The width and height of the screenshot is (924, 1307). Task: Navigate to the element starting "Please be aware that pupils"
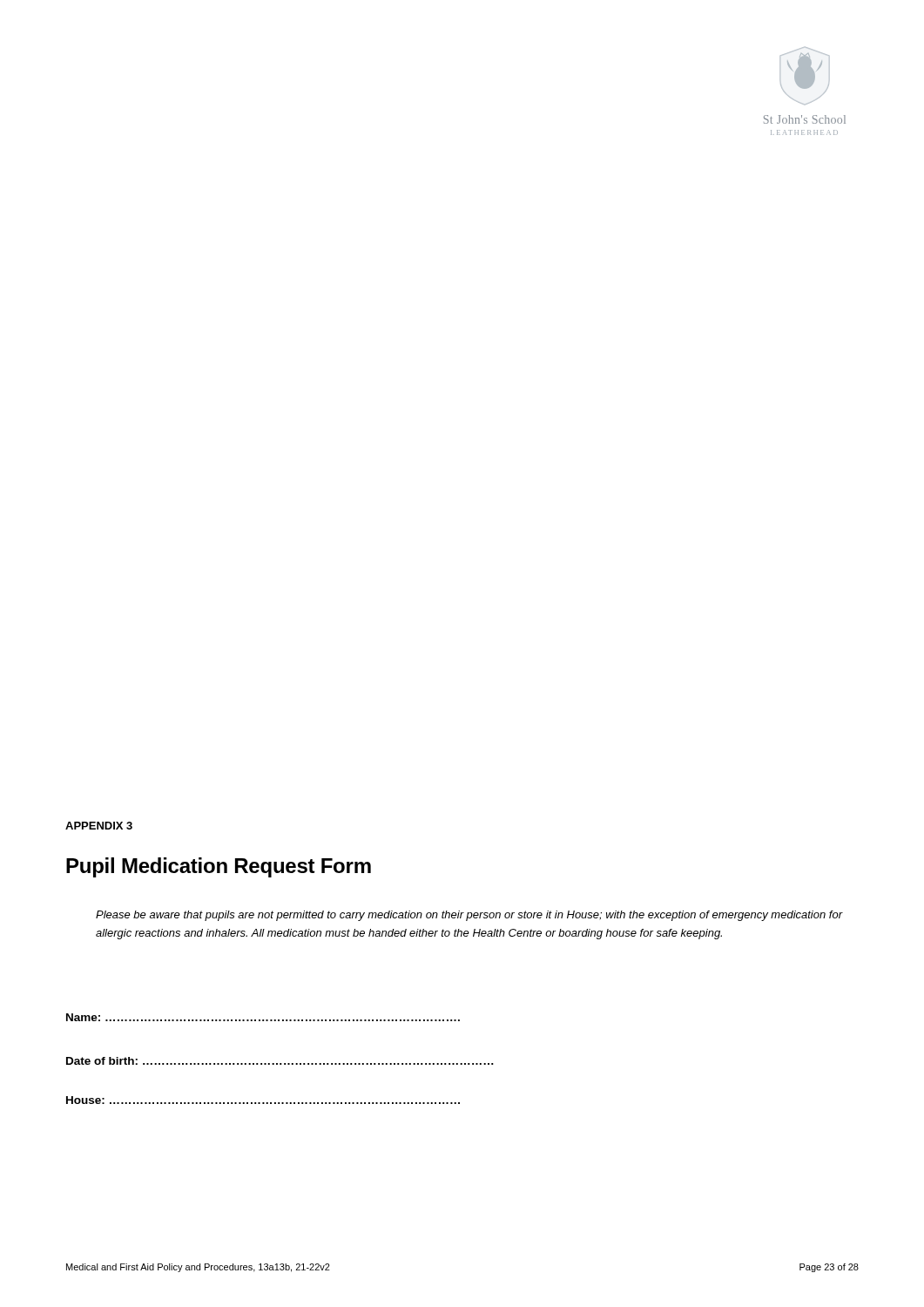pos(469,924)
